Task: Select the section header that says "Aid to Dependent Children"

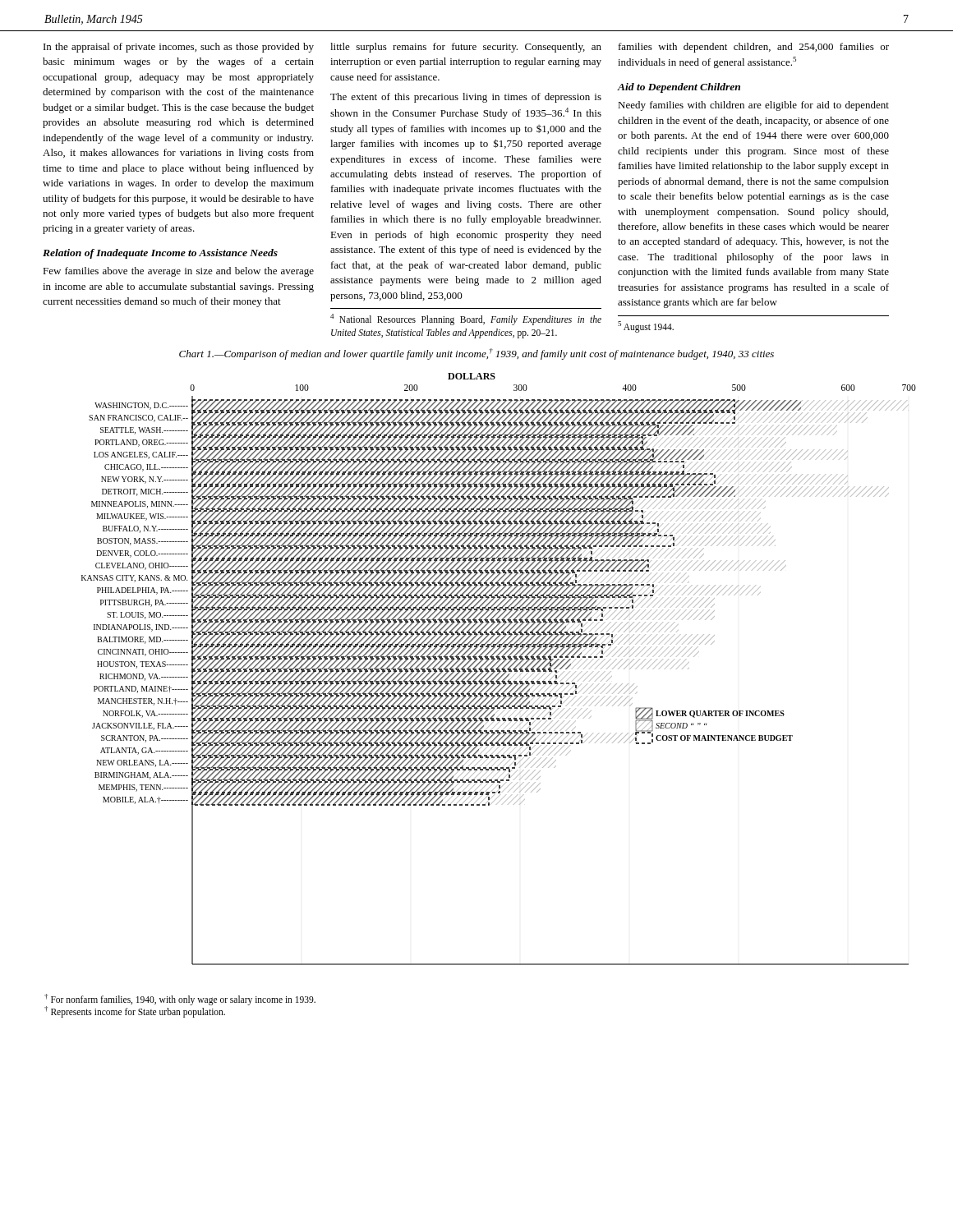Action: point(679,87)
